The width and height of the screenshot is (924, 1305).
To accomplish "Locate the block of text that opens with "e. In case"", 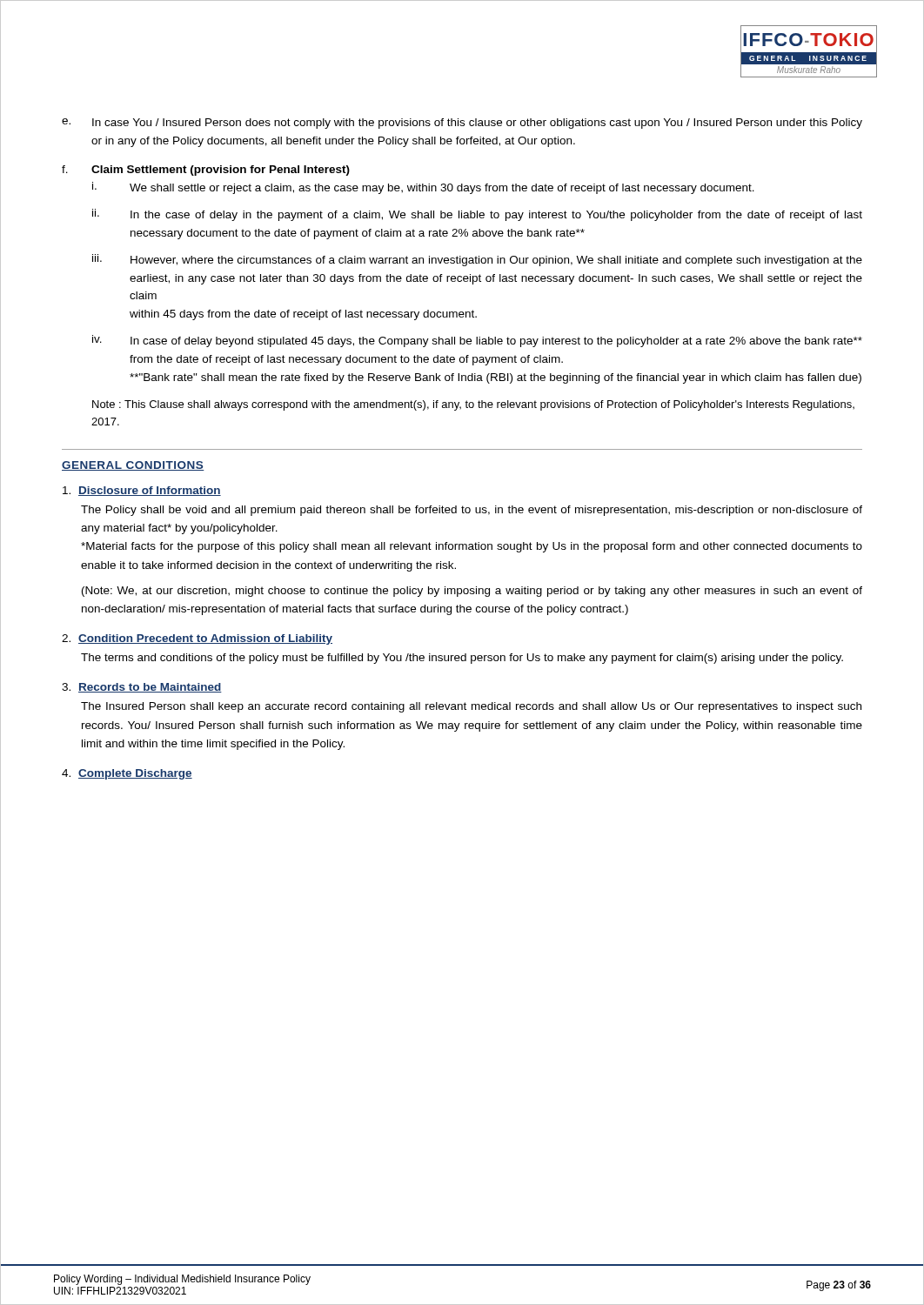I will point(462,132).
